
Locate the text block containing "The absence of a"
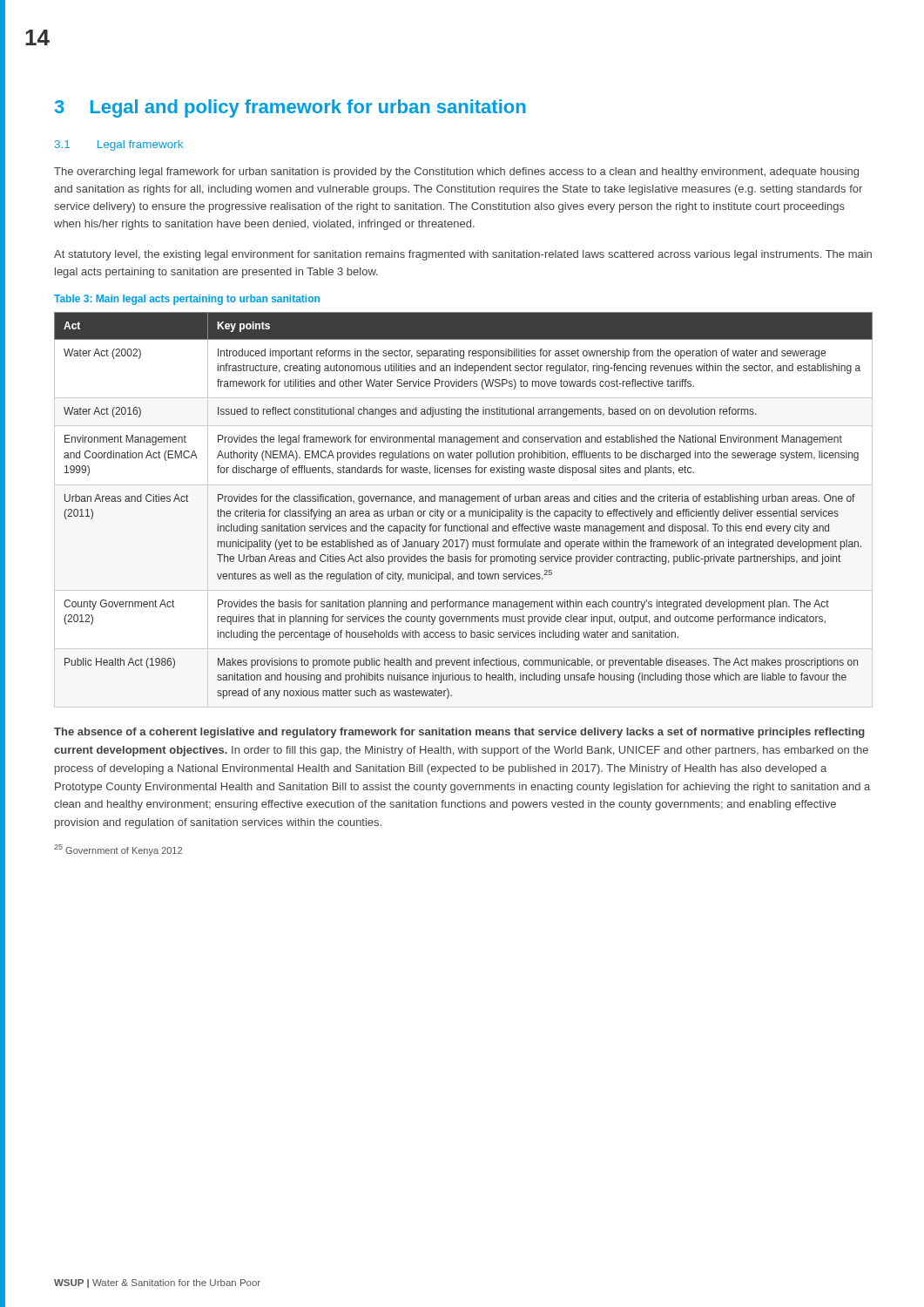click(x=462, y=777)
